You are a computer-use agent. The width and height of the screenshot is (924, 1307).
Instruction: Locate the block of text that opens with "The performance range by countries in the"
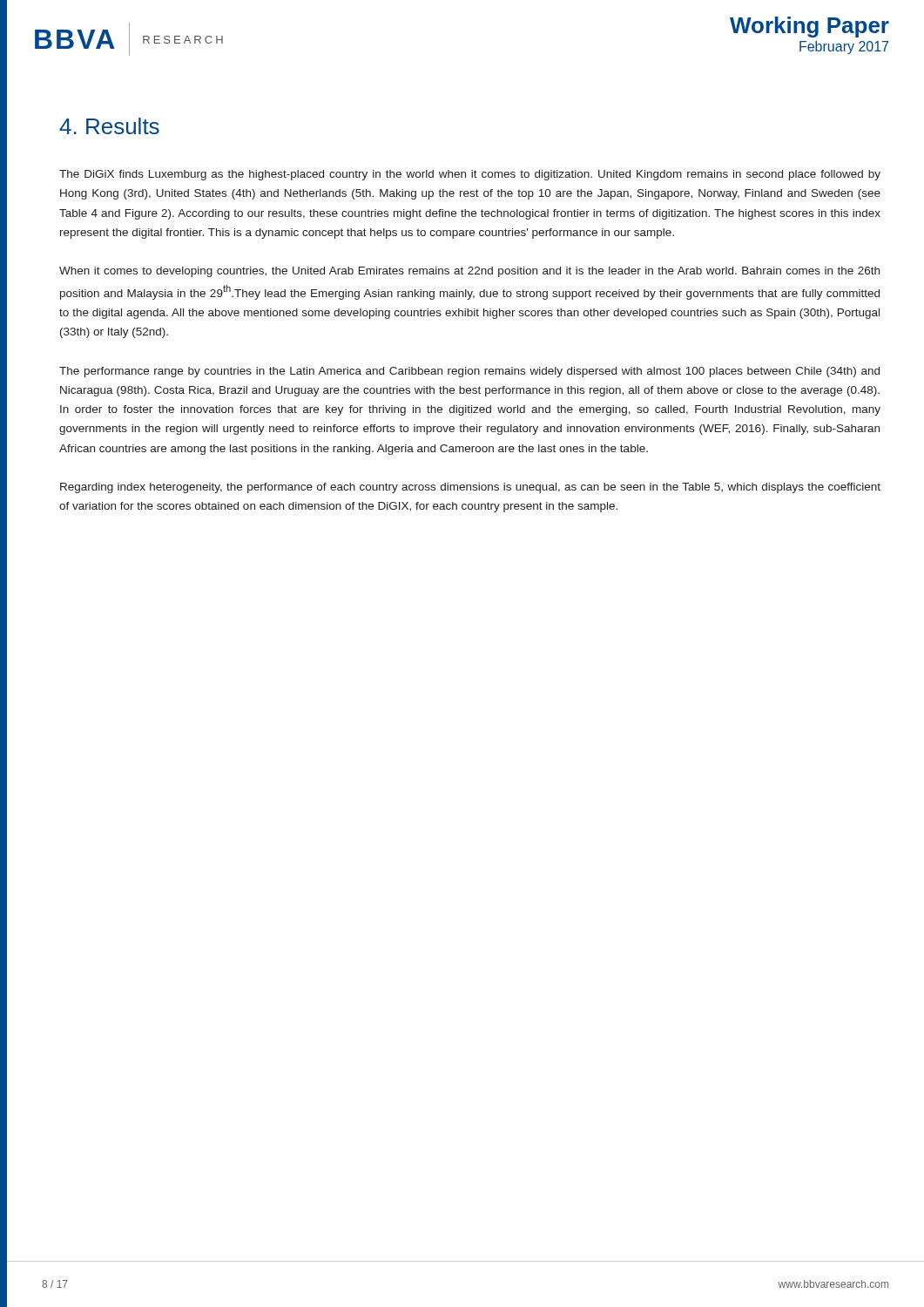point(470,409)
